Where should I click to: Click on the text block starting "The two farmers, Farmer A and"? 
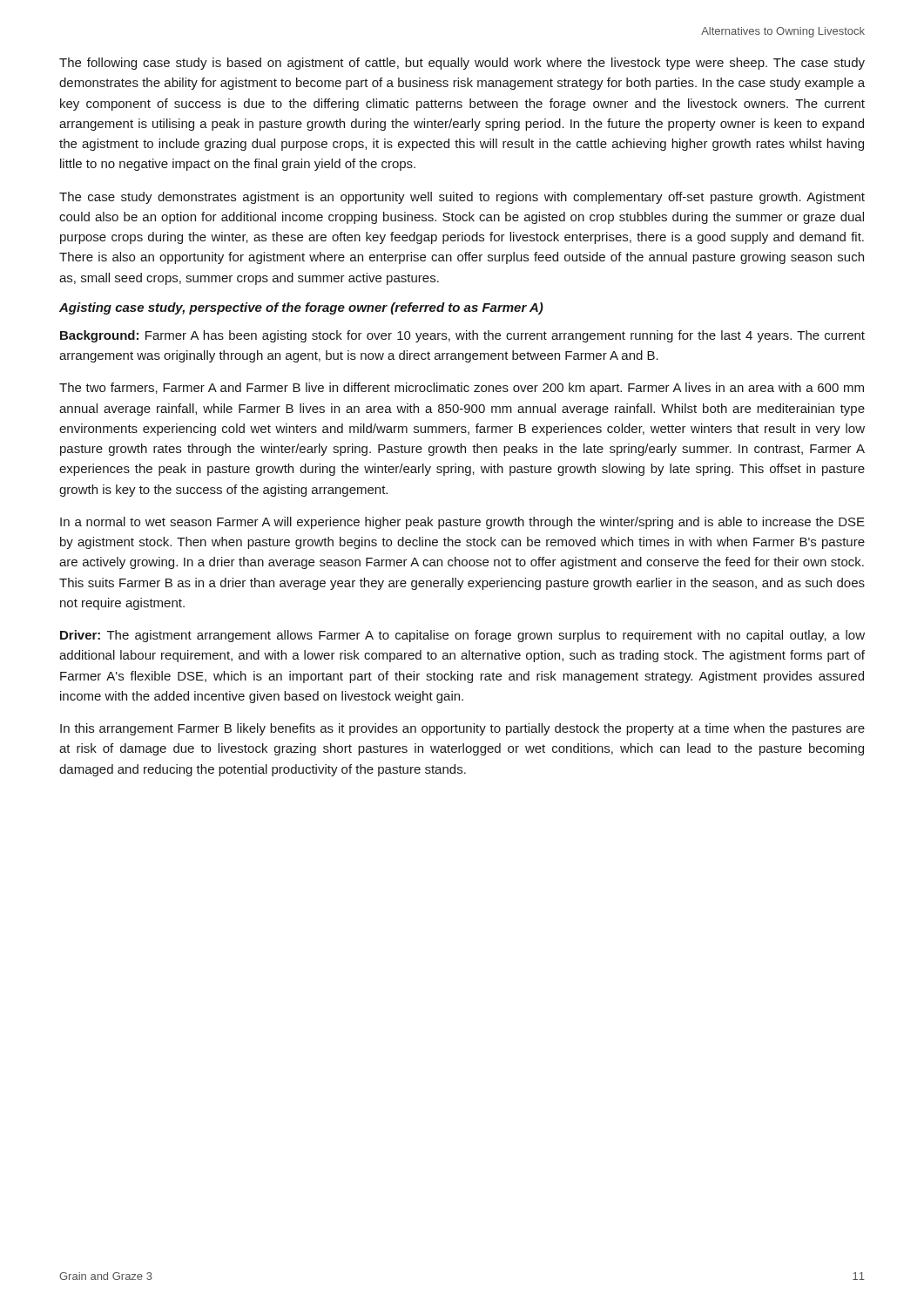(x=462, y=438)
